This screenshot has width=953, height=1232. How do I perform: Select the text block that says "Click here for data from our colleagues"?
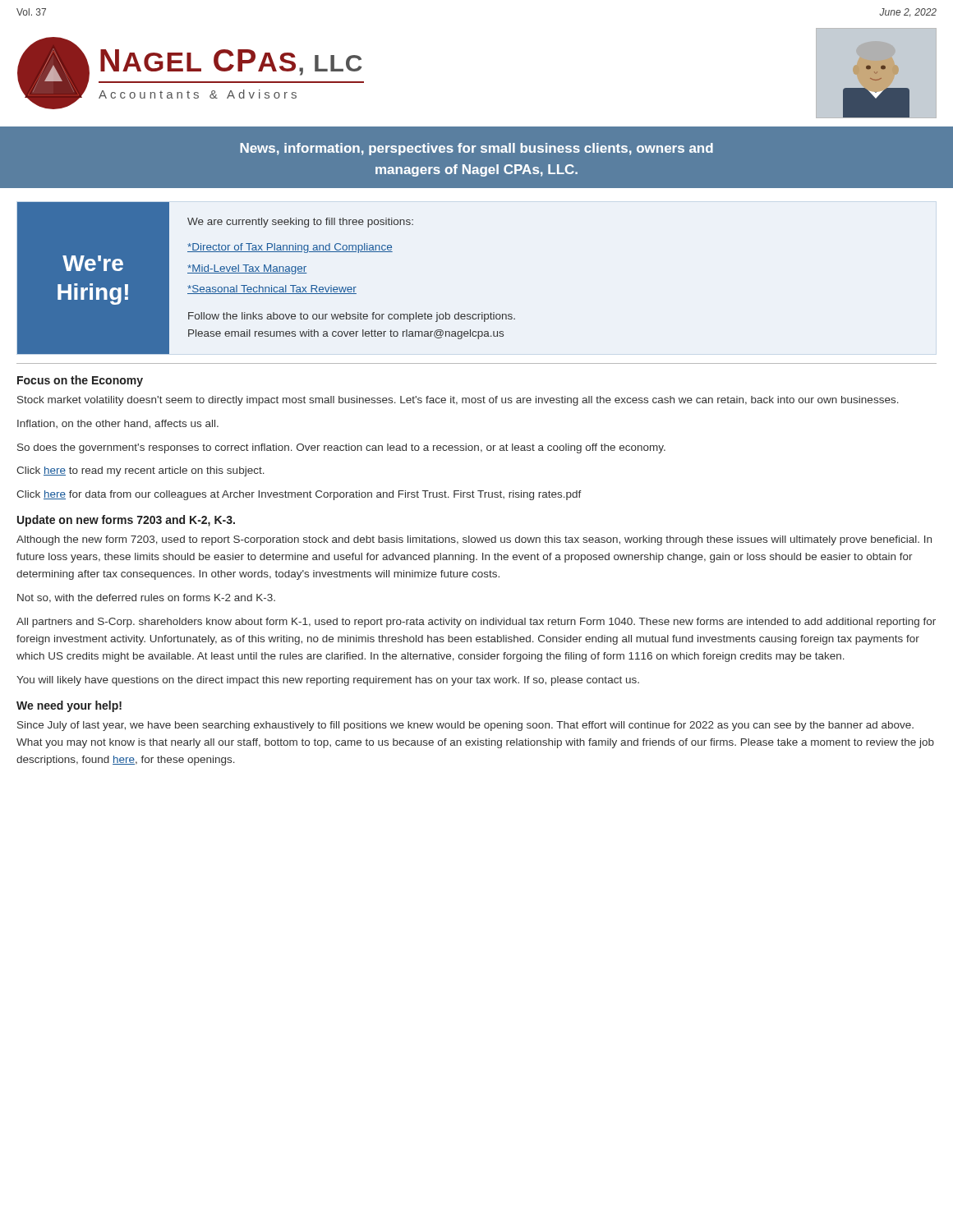click(x=299, y=494)
